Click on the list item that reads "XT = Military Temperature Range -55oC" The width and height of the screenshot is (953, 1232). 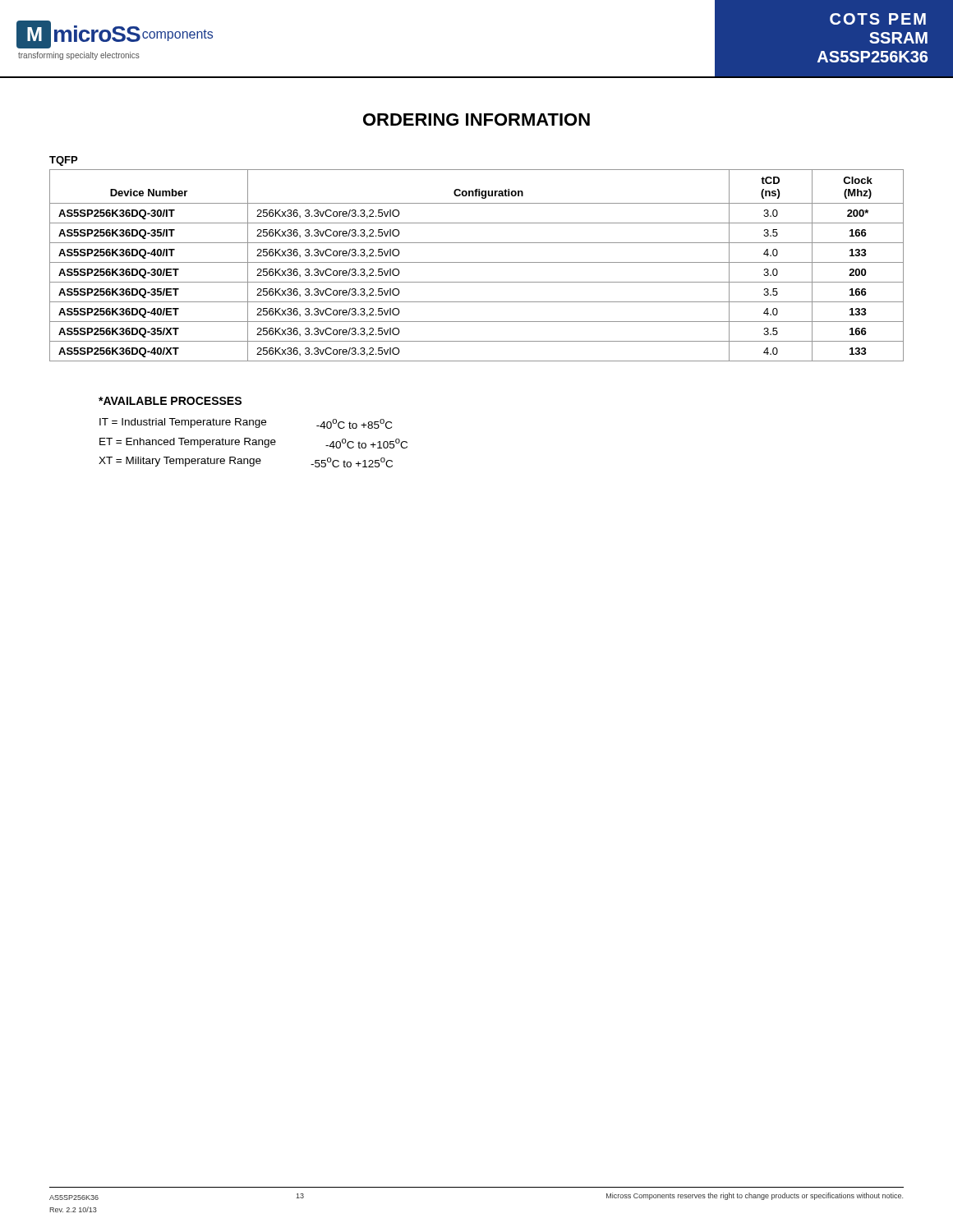tap(246, 462)
